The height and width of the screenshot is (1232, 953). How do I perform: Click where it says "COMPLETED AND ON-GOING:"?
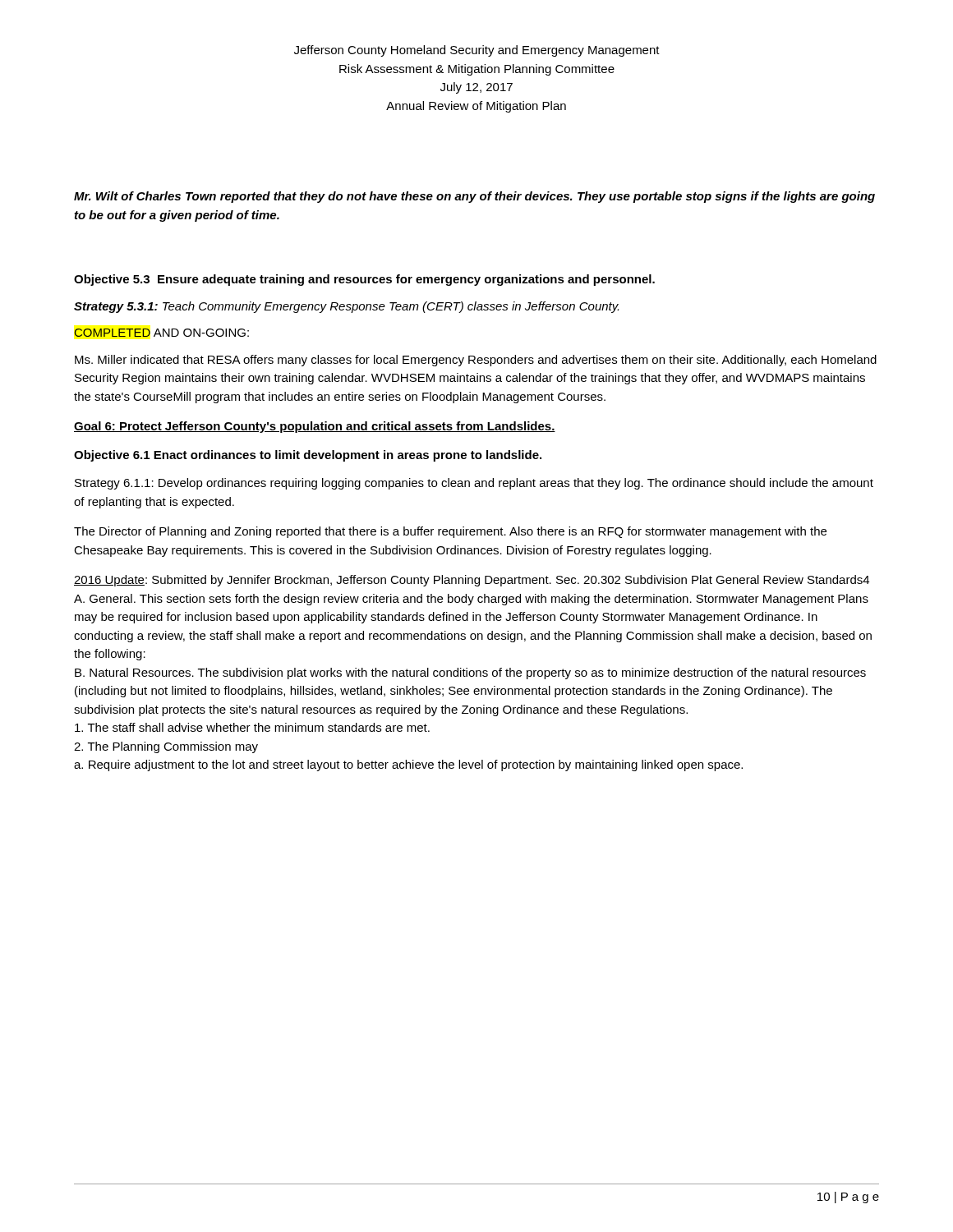click(162, 332)
